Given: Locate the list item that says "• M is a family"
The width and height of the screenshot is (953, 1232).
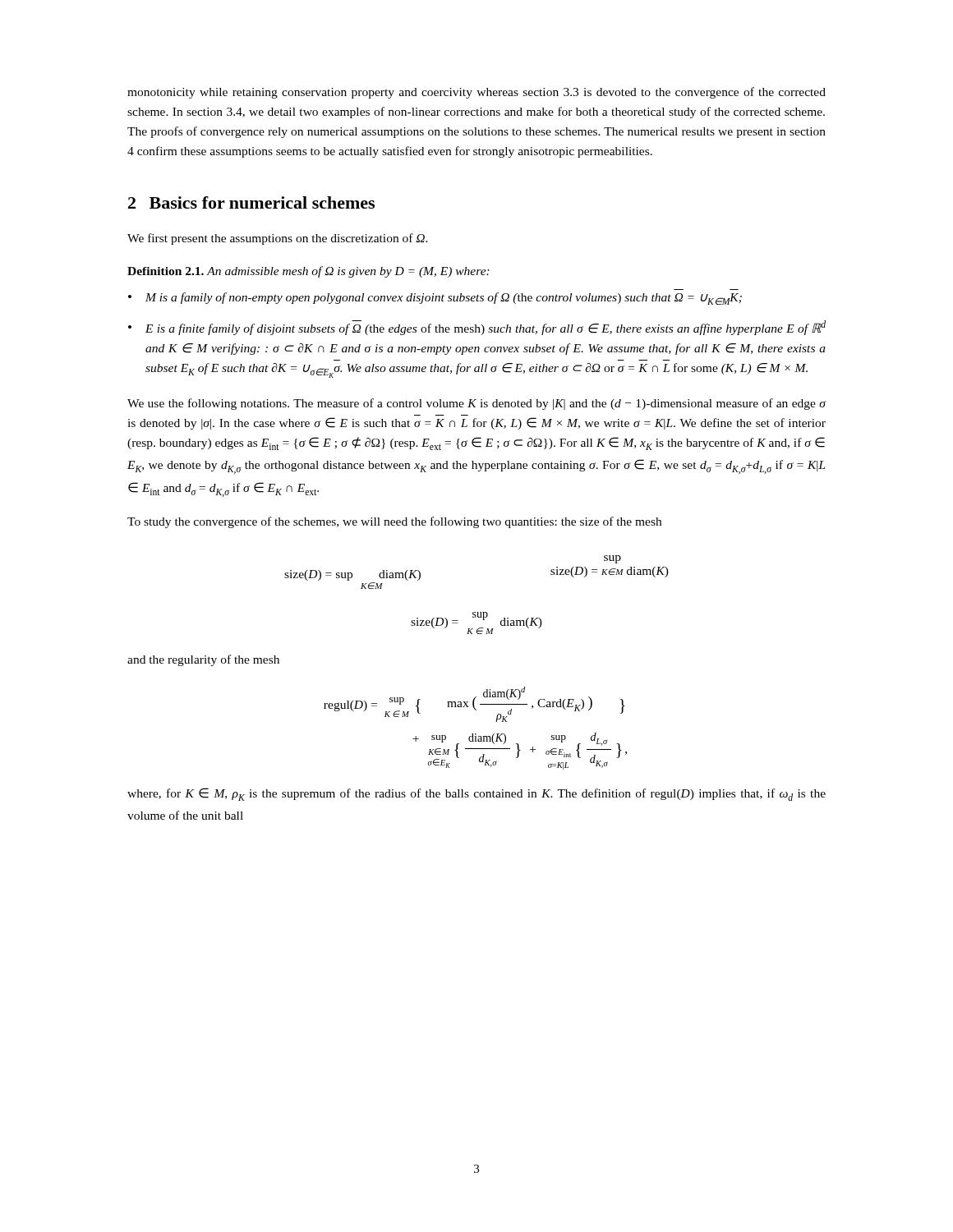Looking at the screenshot, I should click(476, 299).
